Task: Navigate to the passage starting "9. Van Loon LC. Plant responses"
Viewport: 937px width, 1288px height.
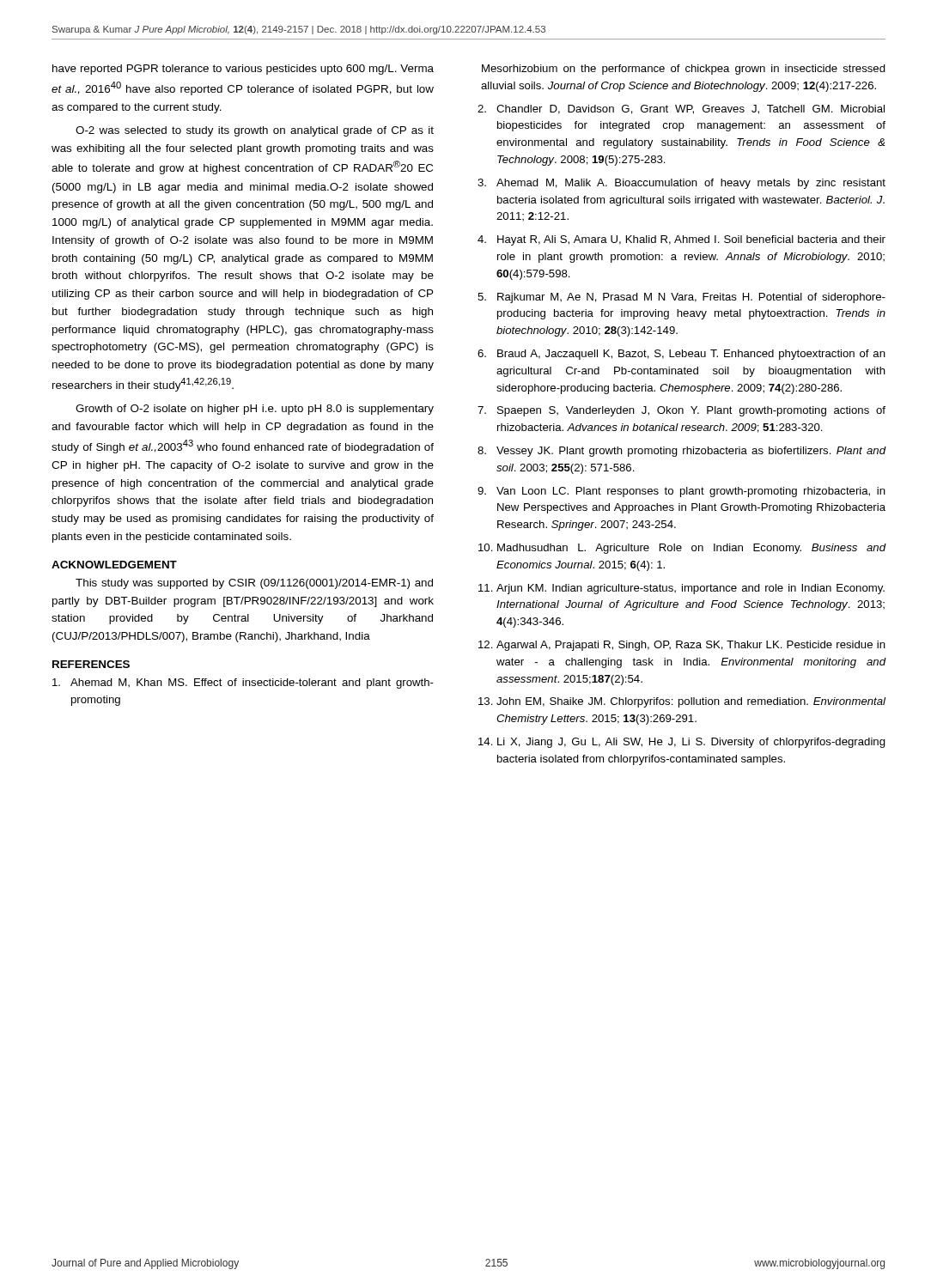Action: point(681,508)
